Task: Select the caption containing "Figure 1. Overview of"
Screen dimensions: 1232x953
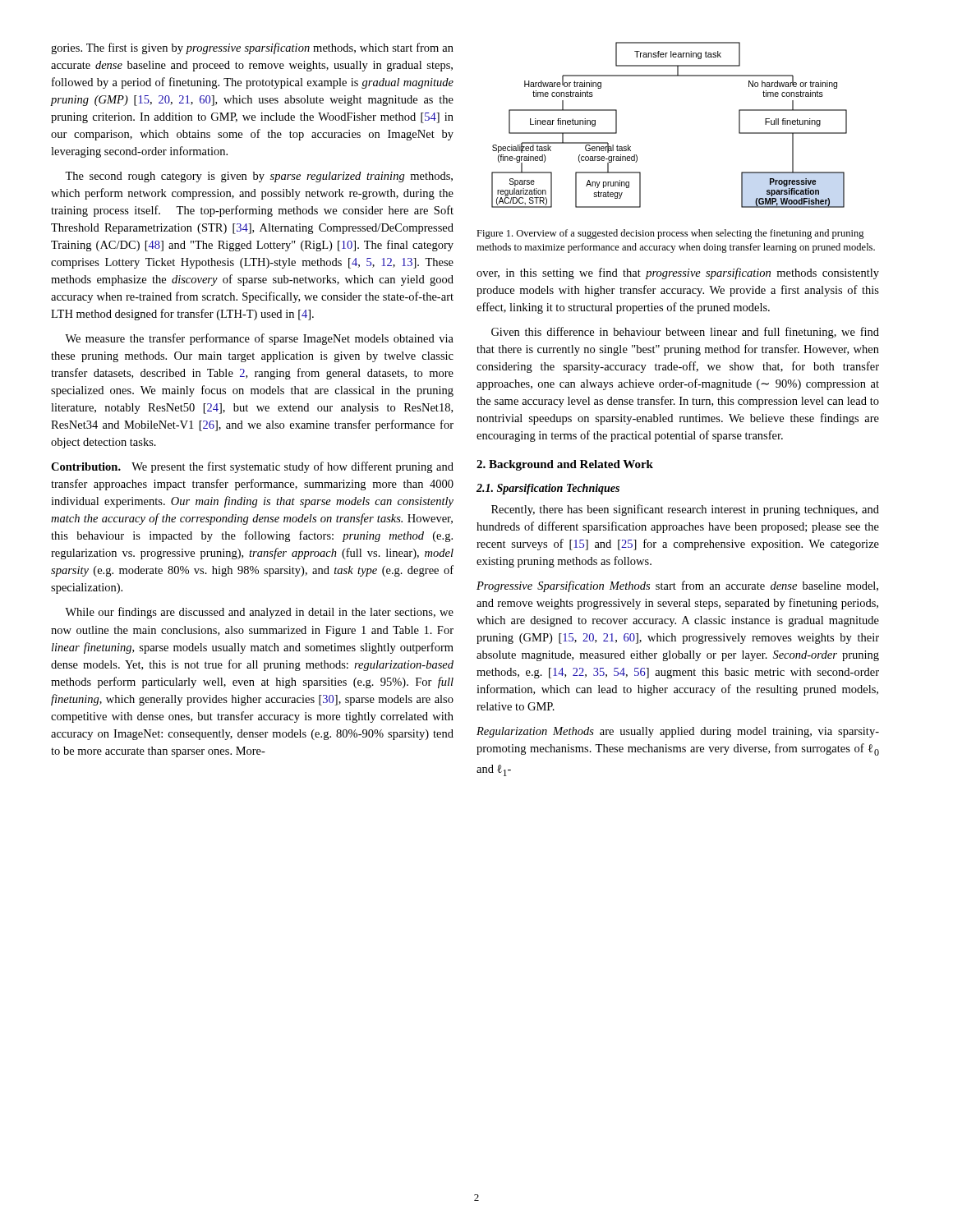Action: click(676, 240)
